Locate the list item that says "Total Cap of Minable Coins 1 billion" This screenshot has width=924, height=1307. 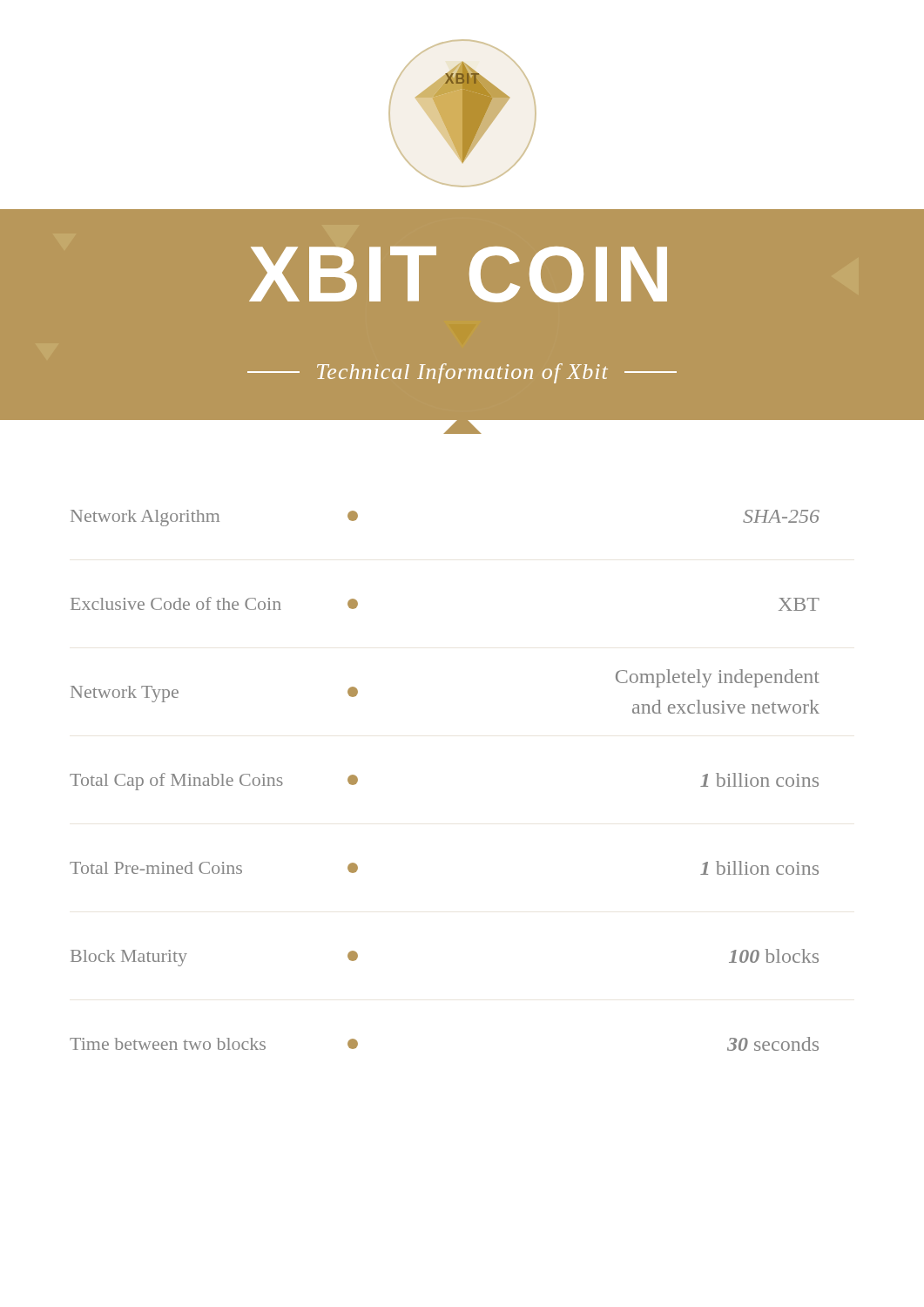pos(179,782)
